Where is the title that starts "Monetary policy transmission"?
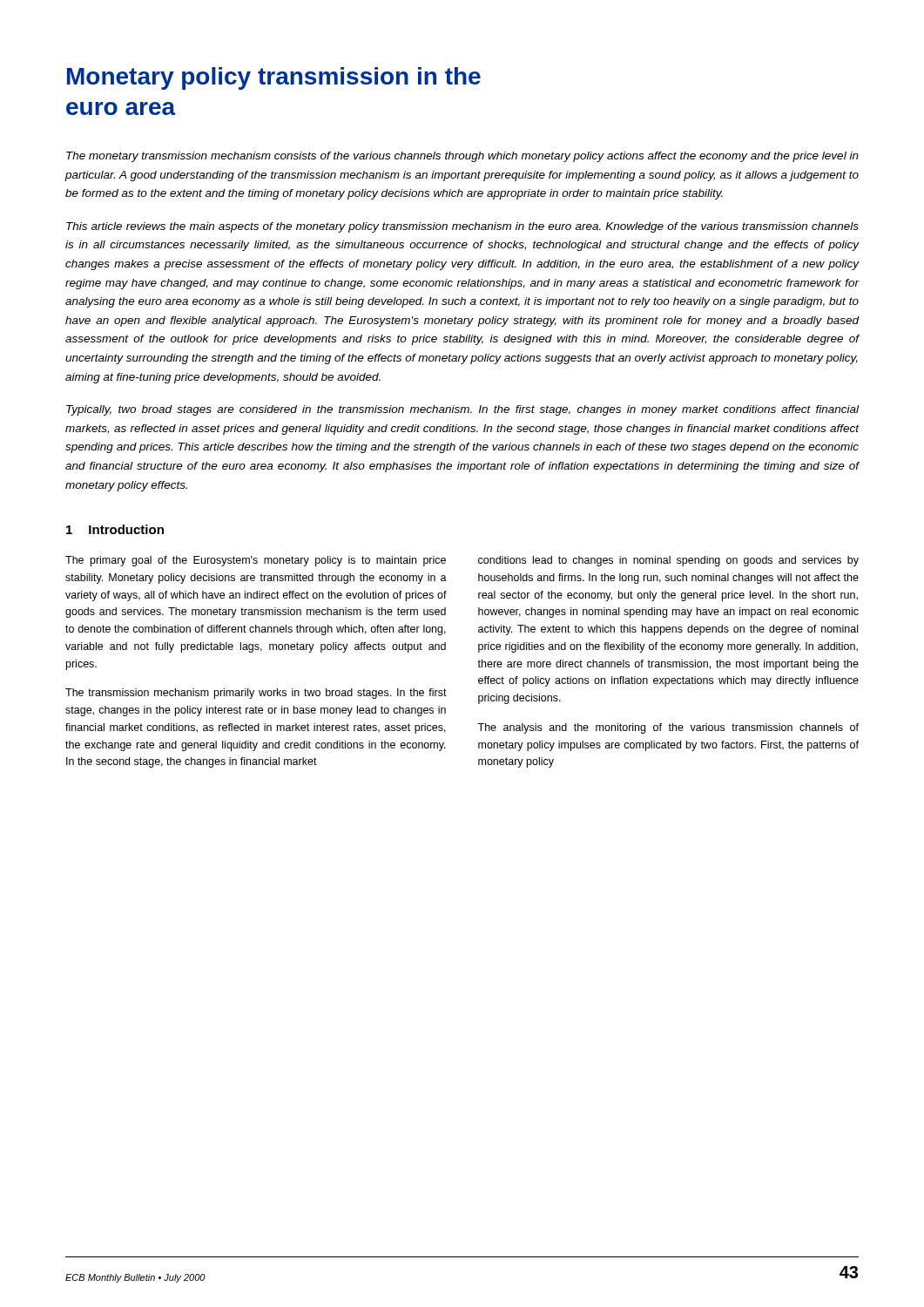 [273, 91]
